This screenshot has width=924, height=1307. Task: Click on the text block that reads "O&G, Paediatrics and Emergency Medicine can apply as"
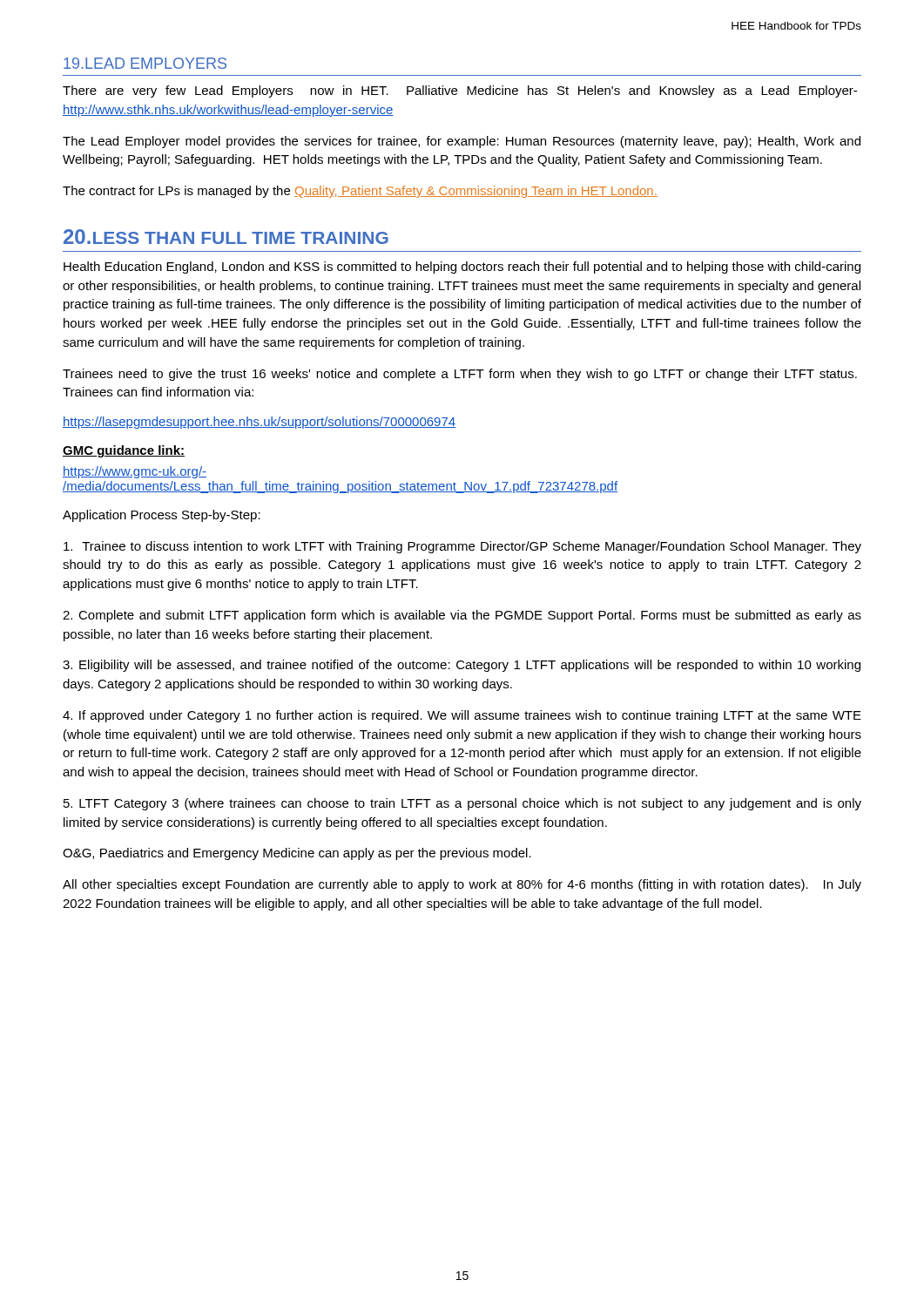click(462, 853)
